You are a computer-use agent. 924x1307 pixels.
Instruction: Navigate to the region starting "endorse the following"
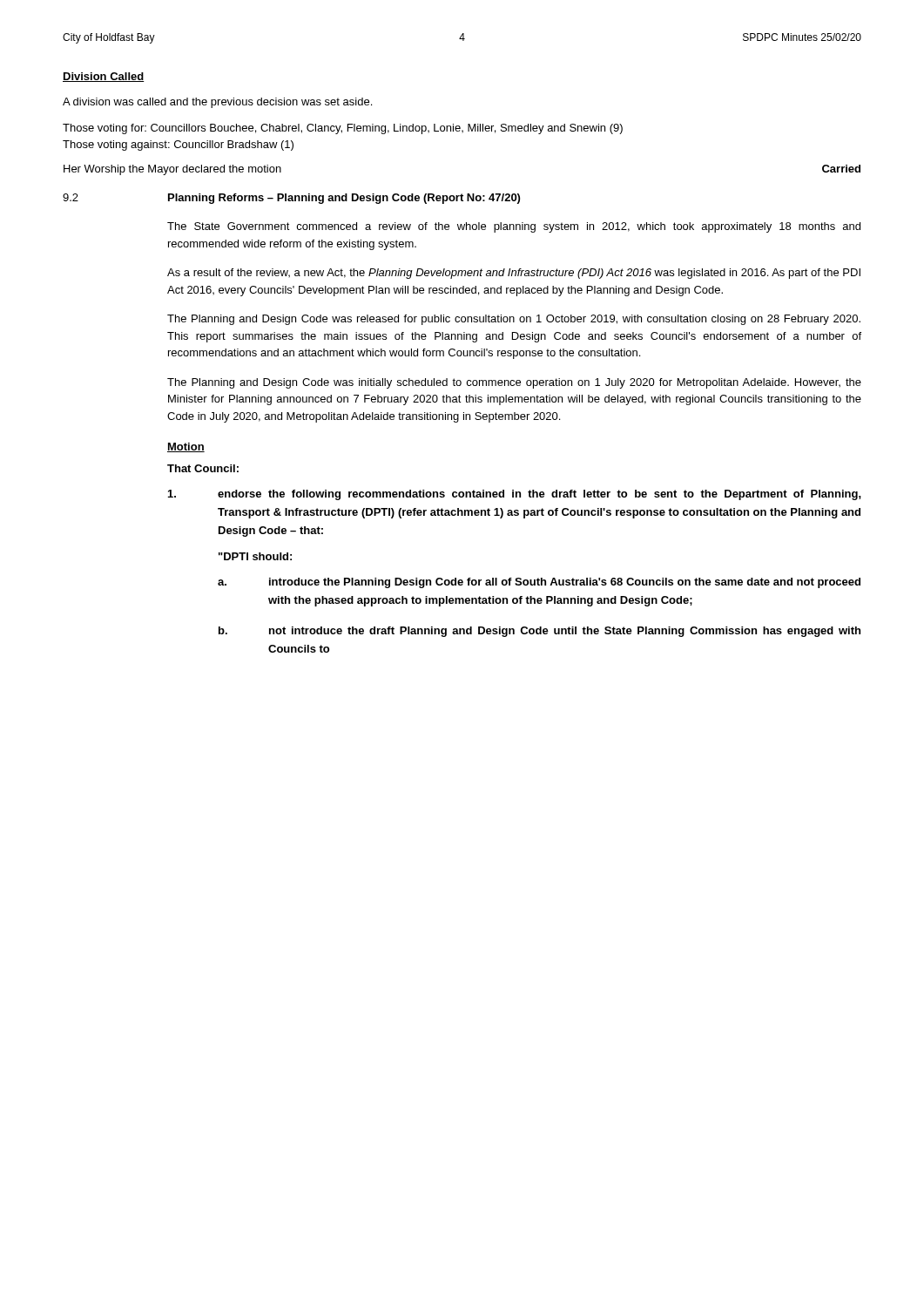pos(514,512)
